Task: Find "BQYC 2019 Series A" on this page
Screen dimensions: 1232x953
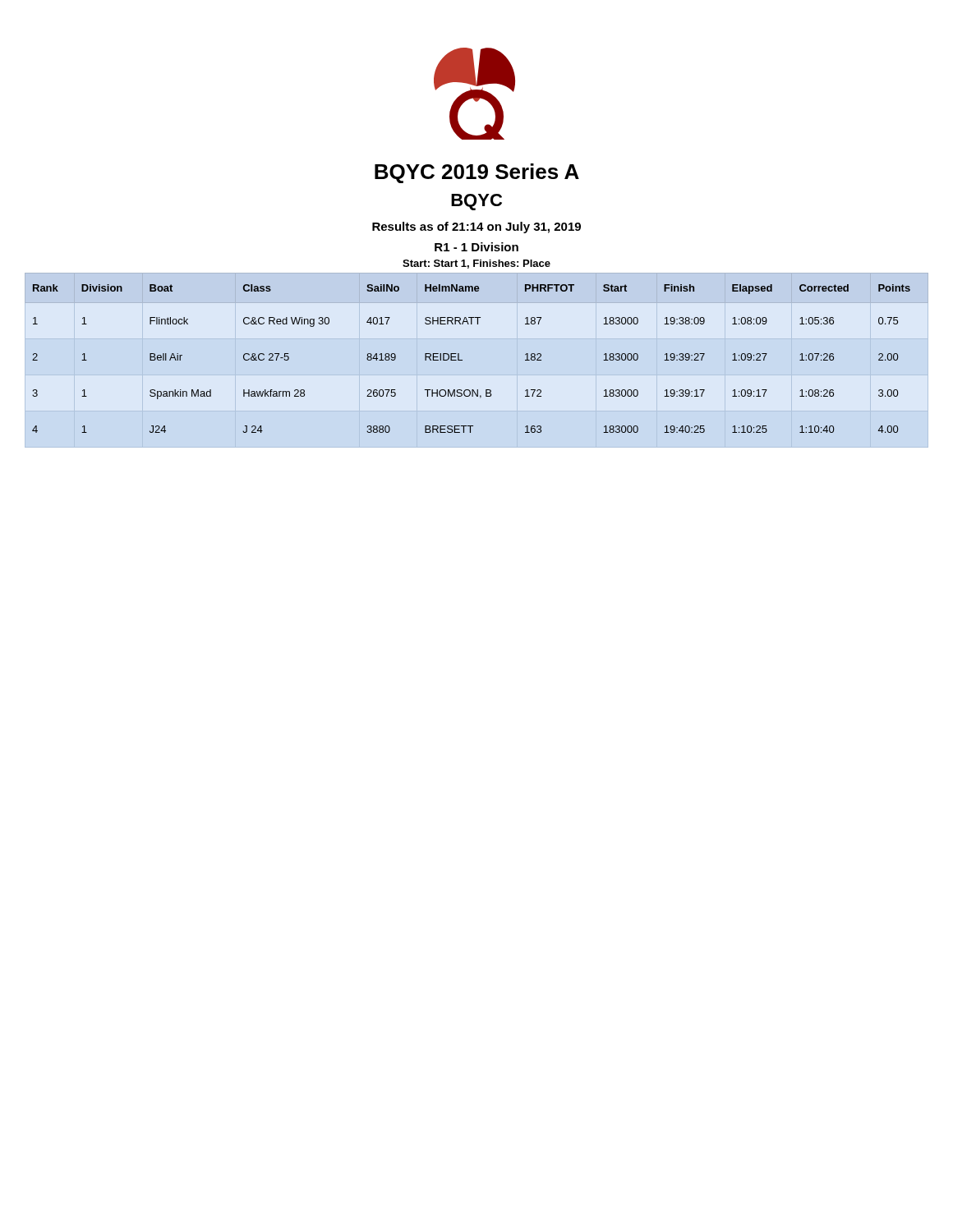Action: coord(476,172)
